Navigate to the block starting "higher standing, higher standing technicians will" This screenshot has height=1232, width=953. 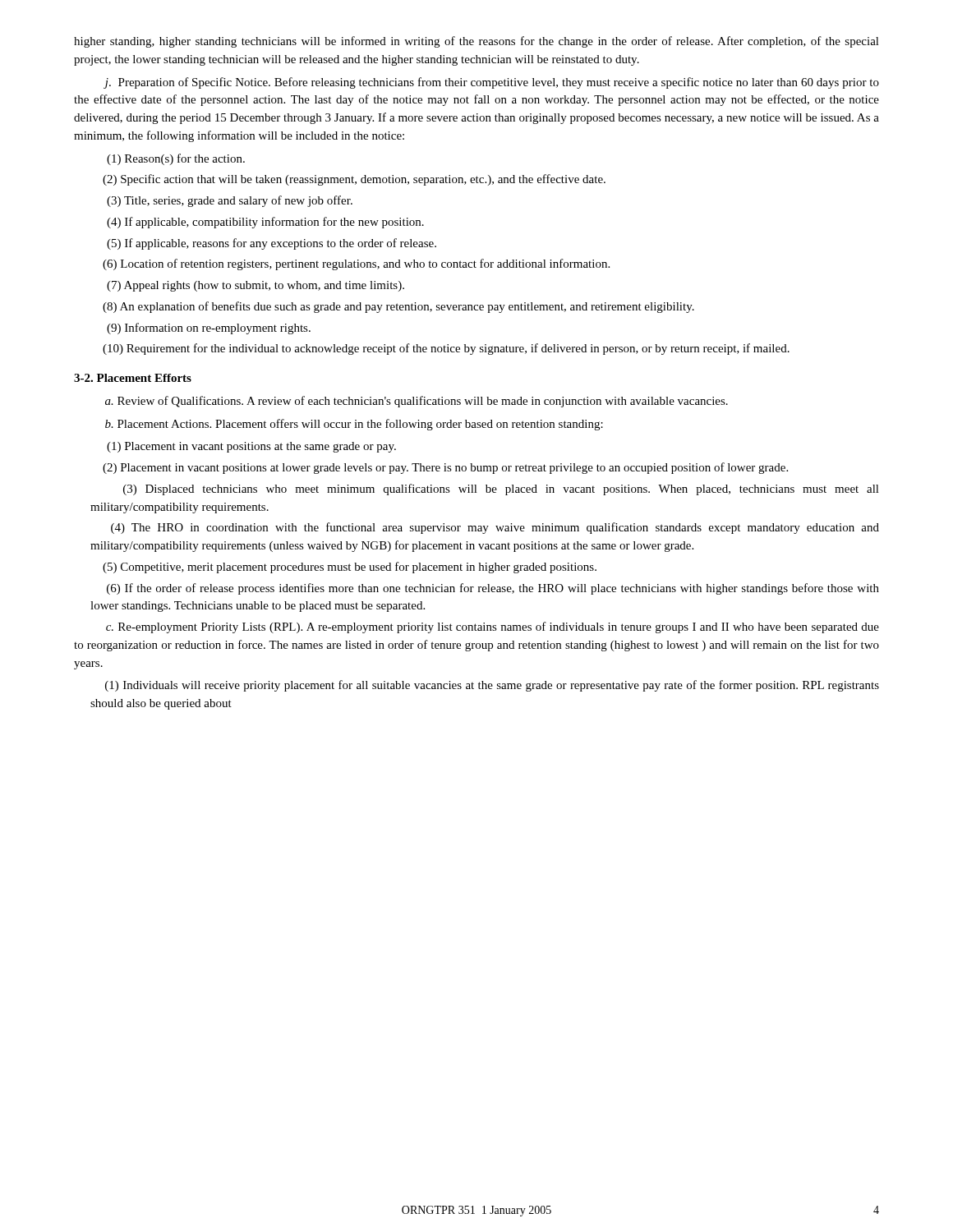[476, 51]
